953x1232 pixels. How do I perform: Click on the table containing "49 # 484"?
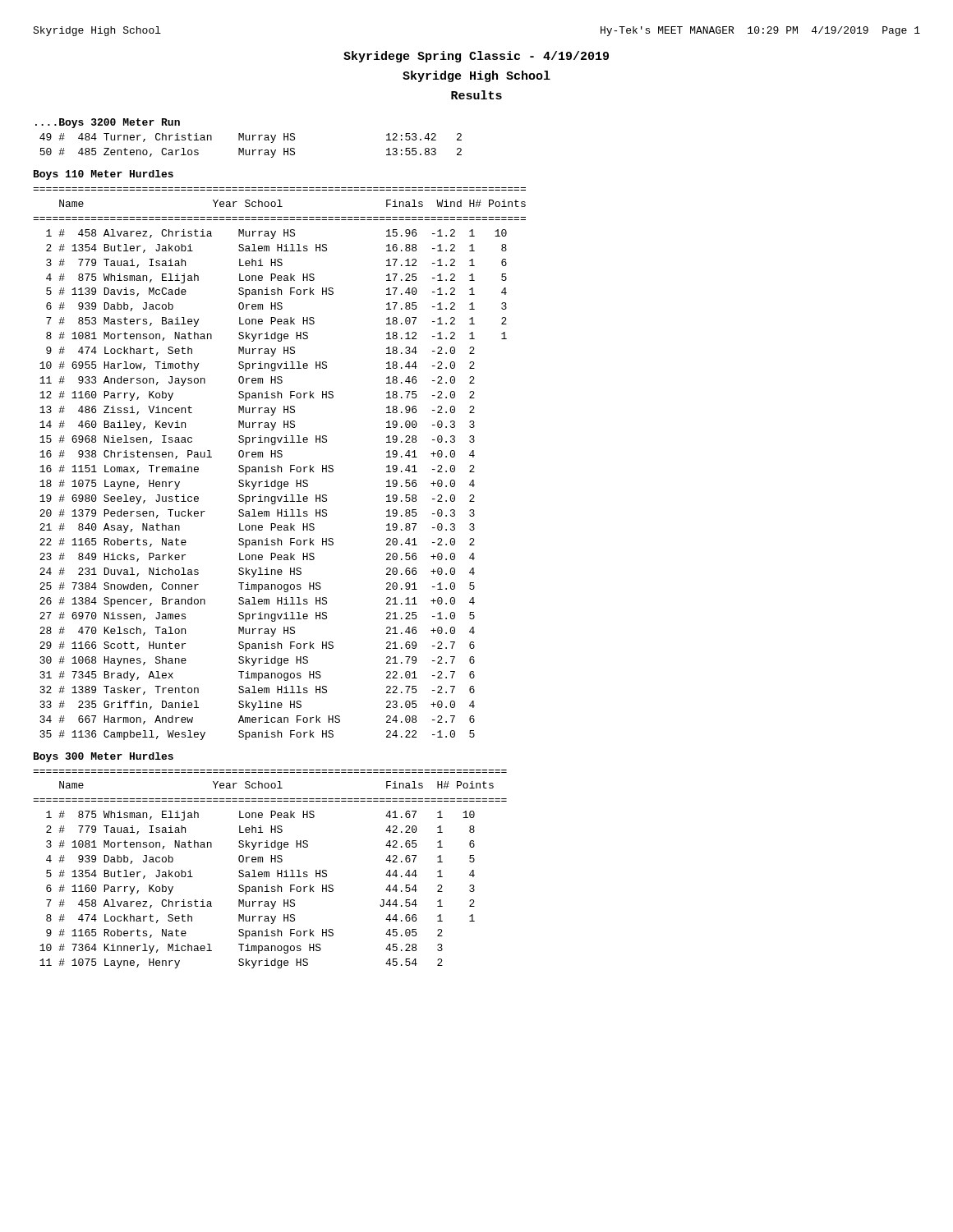[476, 145]
